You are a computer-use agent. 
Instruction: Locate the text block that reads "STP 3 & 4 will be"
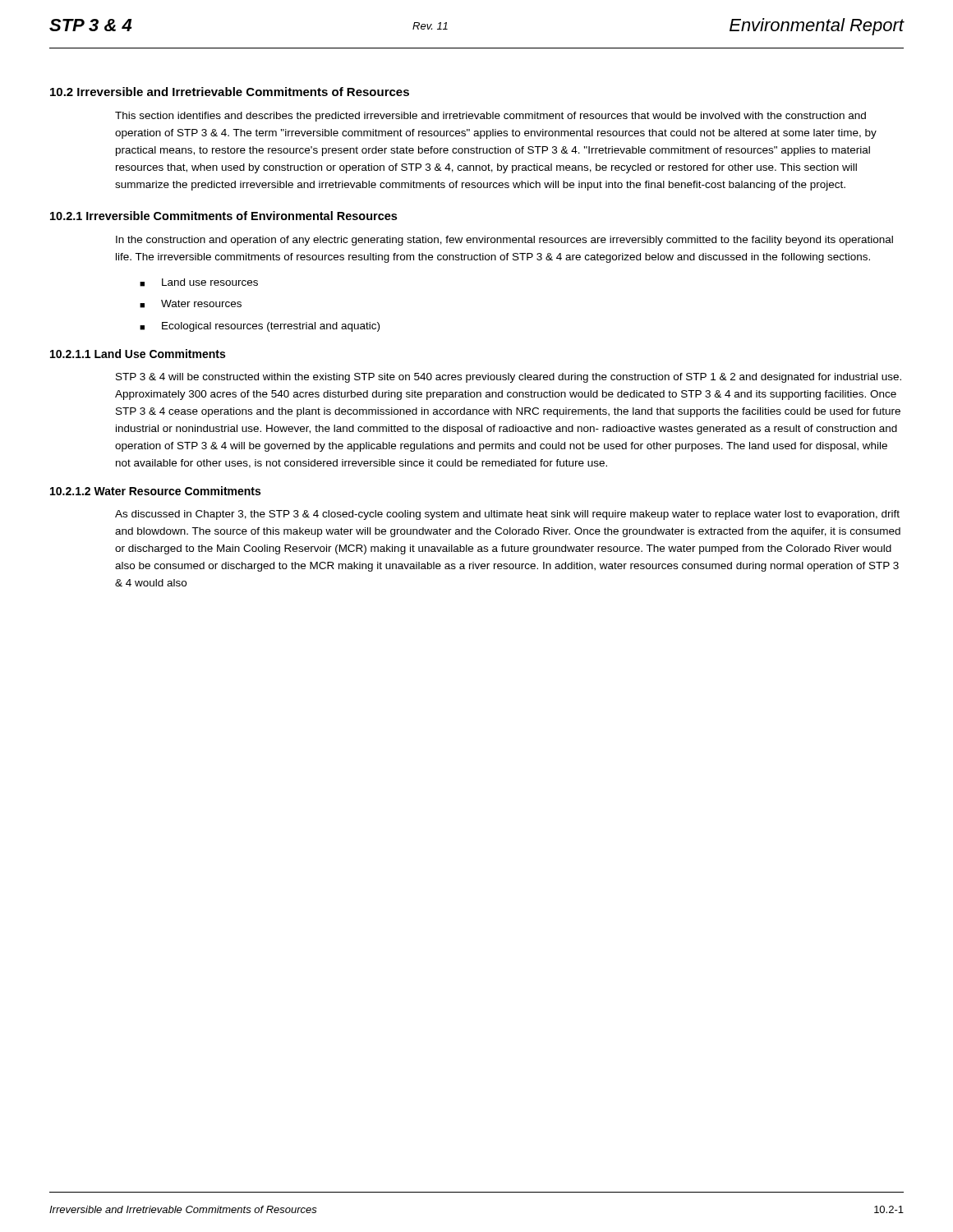[x=509, y=420]
